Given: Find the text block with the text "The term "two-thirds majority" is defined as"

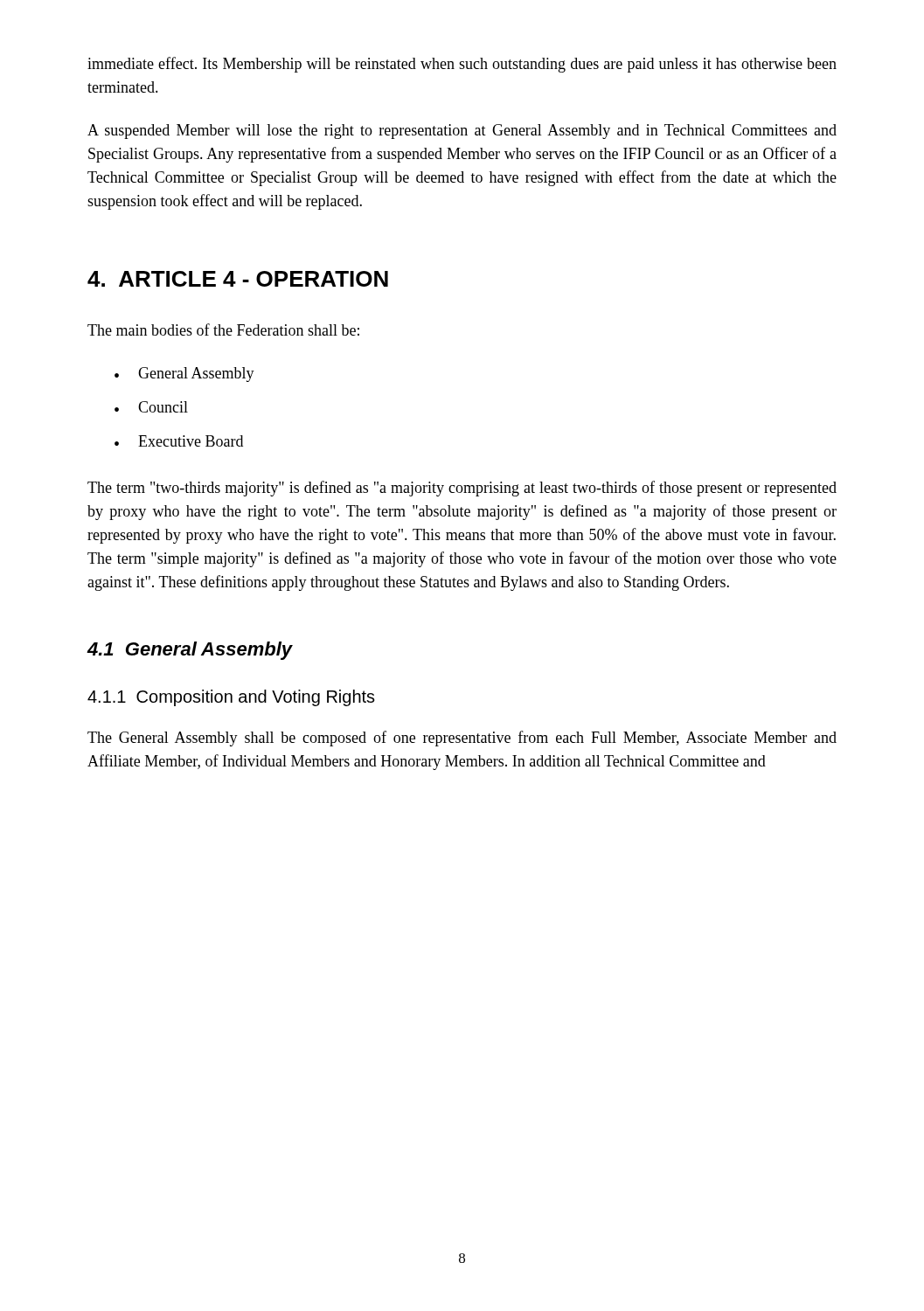Looking at the screenshot, I should [x=462, y=535].
